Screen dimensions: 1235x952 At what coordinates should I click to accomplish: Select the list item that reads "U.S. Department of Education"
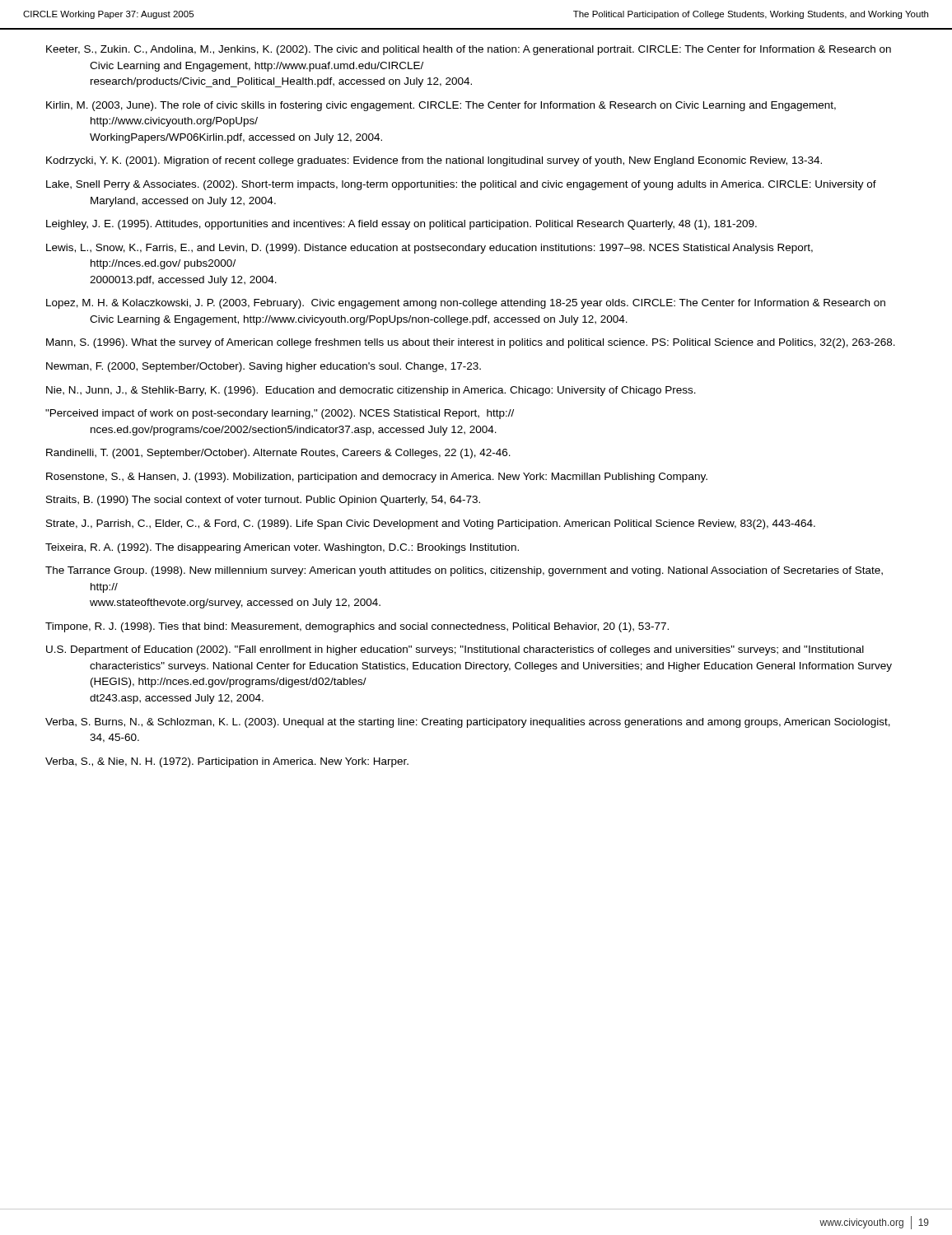(x=469, y=674)
